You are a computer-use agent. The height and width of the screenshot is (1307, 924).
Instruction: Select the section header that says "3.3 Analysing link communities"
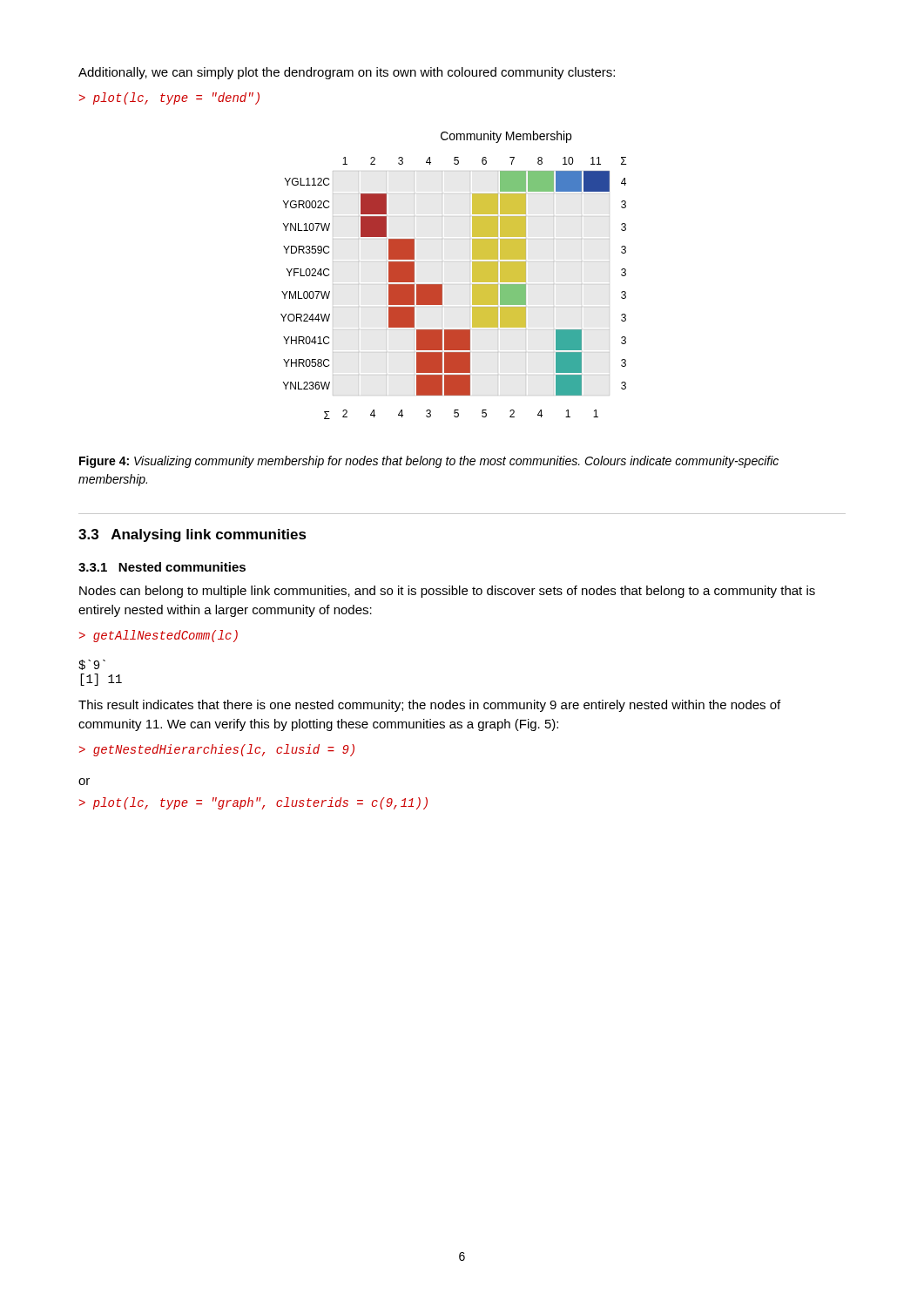tap(192, 534)
